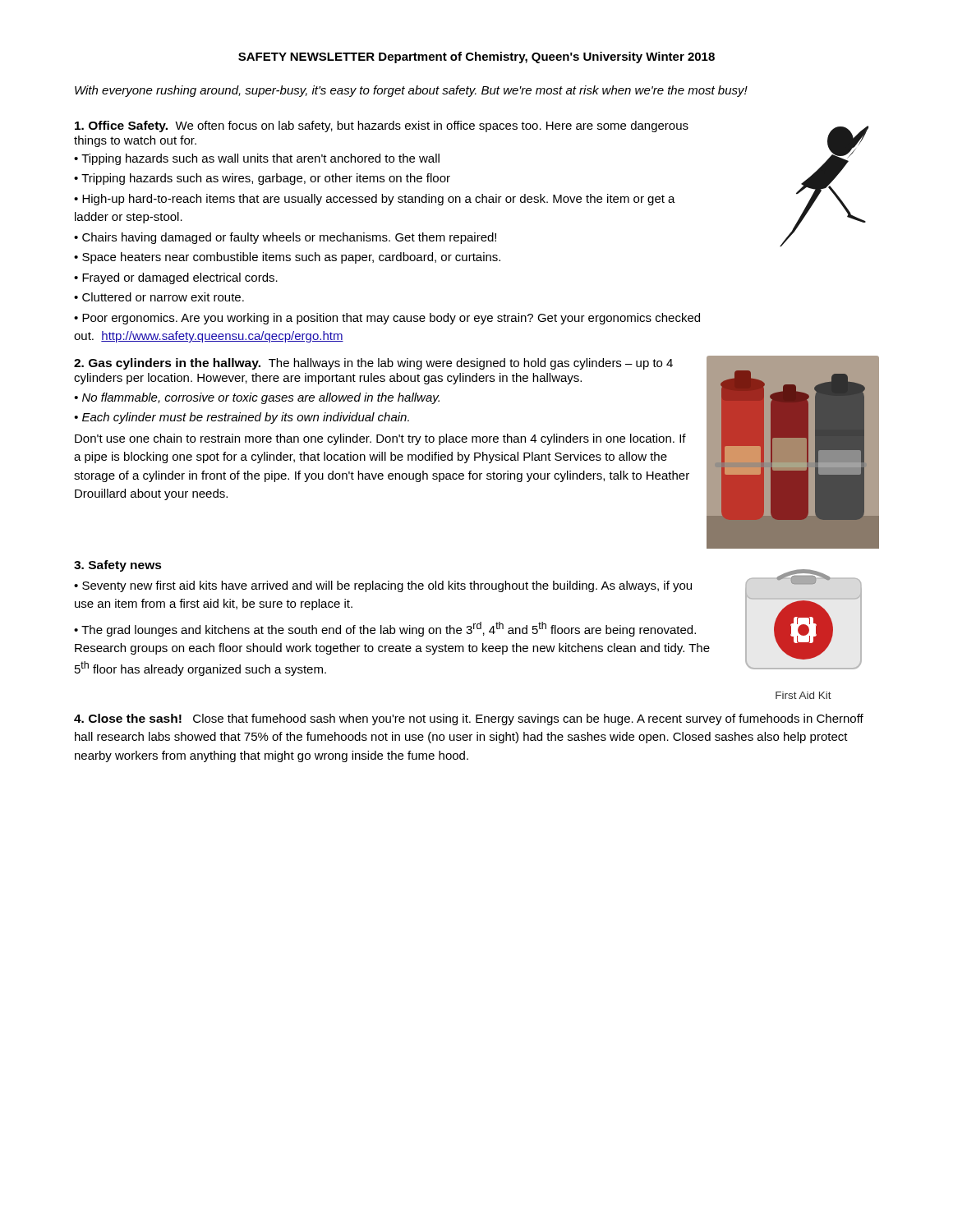Point to the block beginning "• Poor ergonomics. Are you working in"
The image size is (953, 1232).
click(387, 326)
